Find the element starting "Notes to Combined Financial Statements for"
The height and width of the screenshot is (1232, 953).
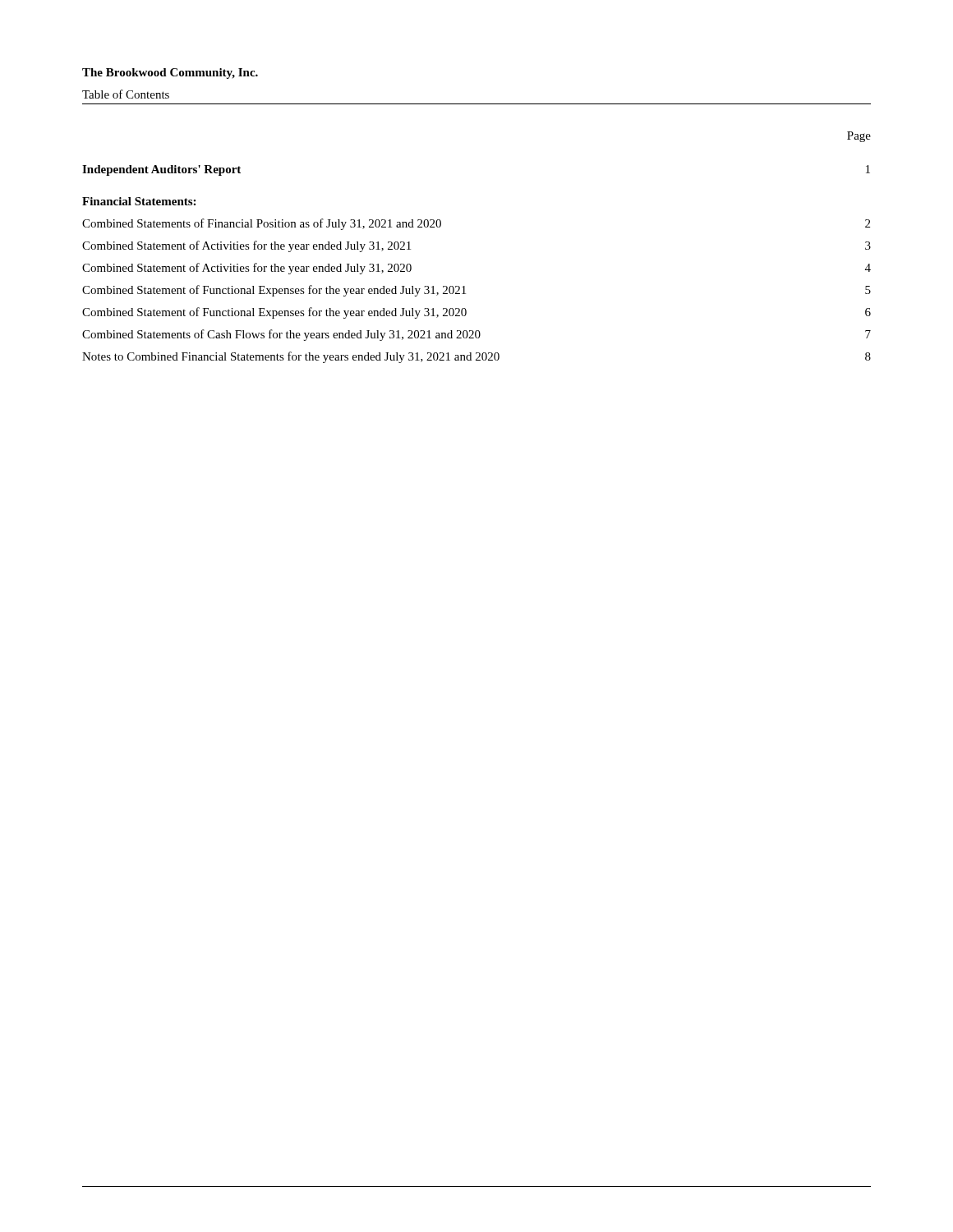(x=476, y=357)
